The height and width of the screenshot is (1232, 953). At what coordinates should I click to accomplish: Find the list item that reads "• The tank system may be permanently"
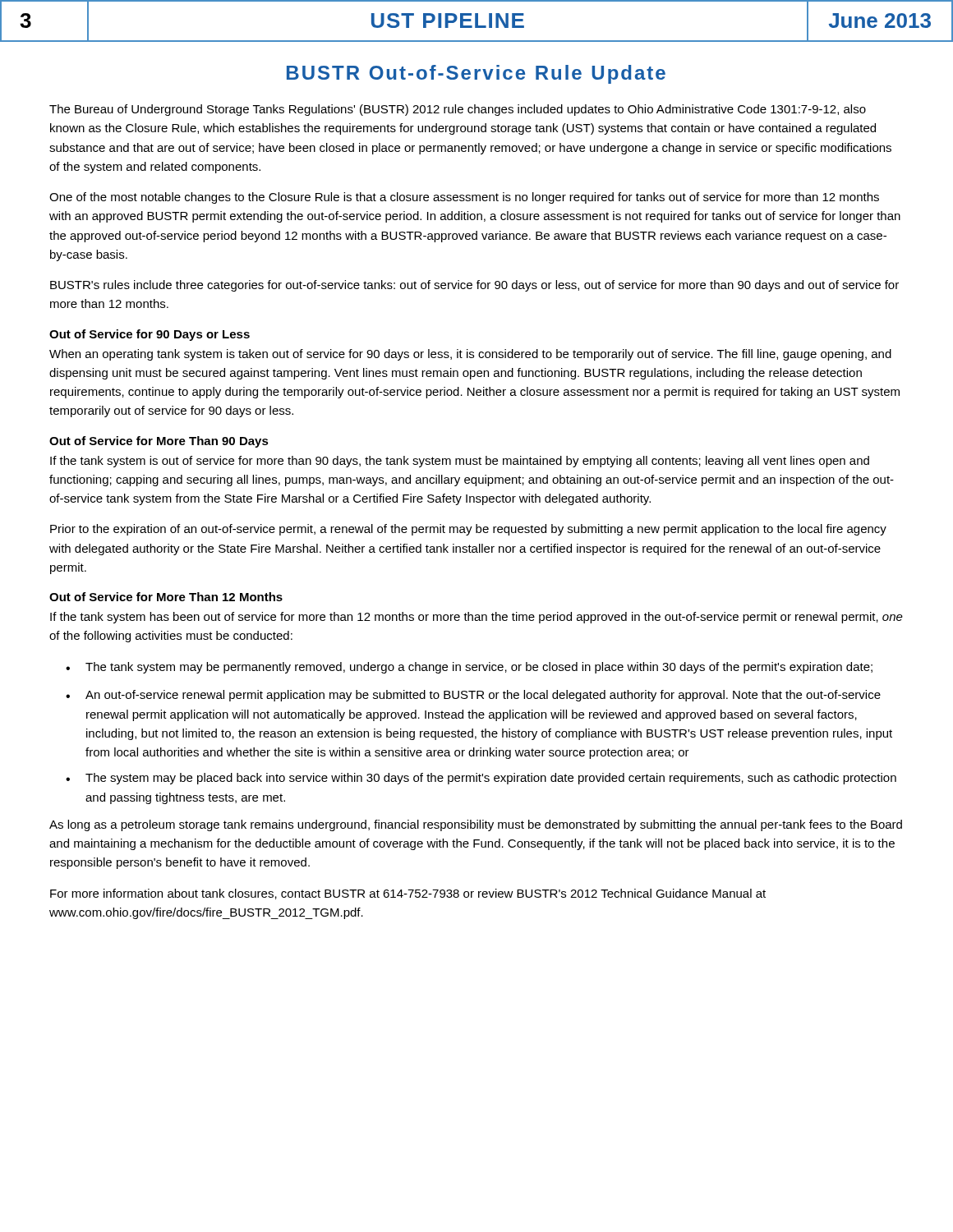tap(485, 668)
